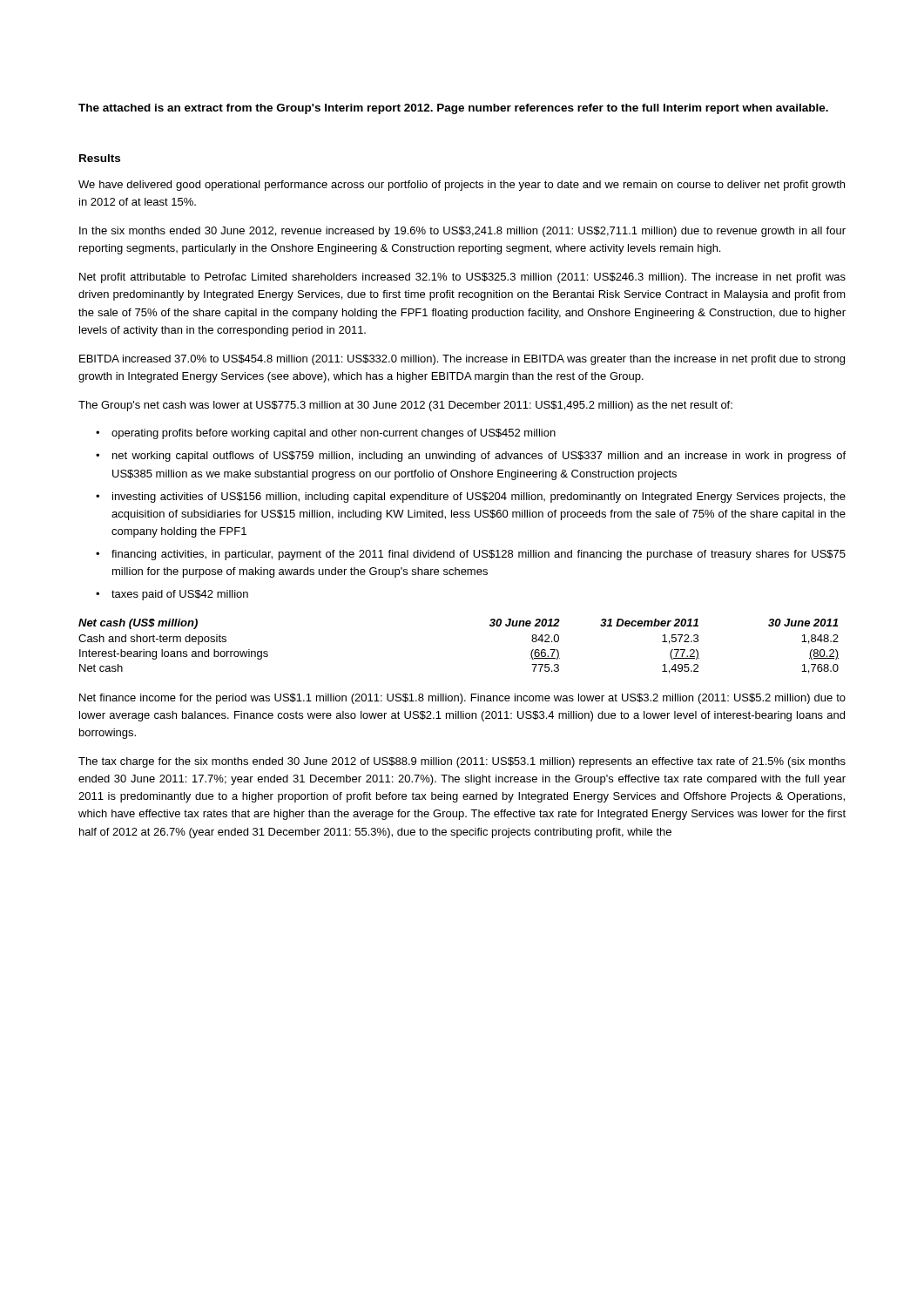Click on the text block that reads "Net profit attributable to Petrofac Limited shareholders"
The height and width of the screenshot is (1307, 924).
pos(462,304)
